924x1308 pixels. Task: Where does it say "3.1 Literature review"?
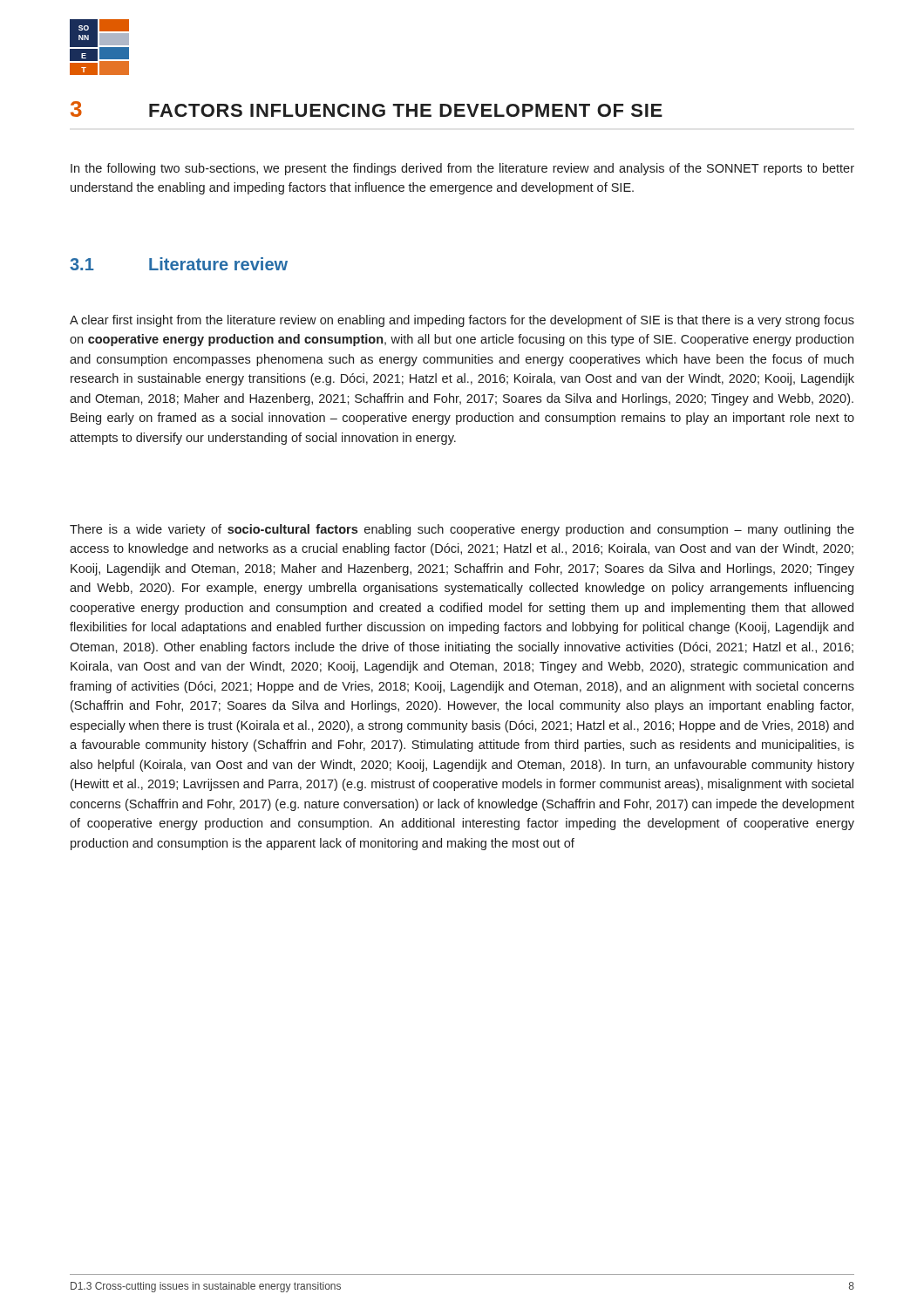179,265
